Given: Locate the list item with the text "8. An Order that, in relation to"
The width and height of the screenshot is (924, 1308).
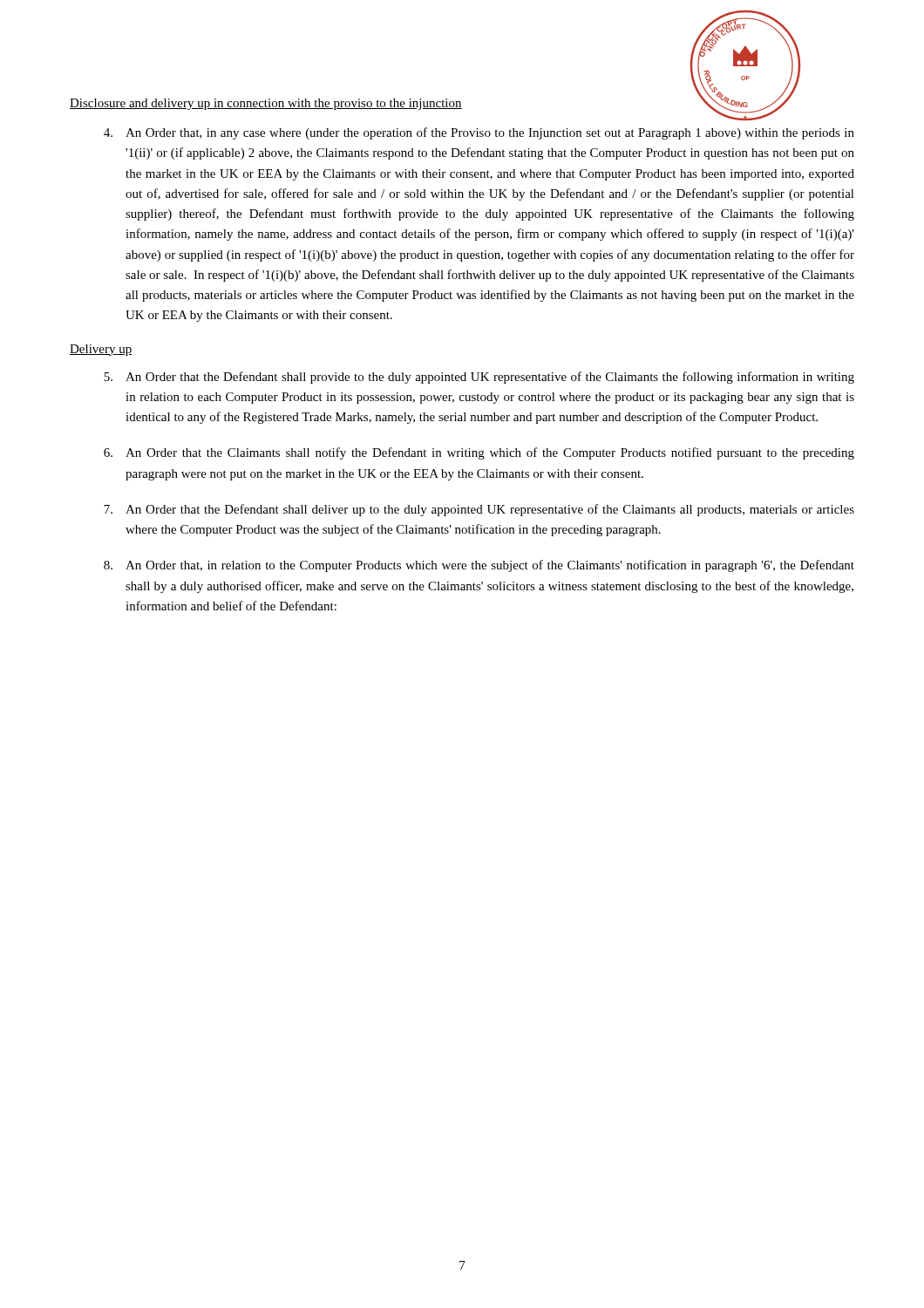Looking at the screenshot, I should point(462,586).
